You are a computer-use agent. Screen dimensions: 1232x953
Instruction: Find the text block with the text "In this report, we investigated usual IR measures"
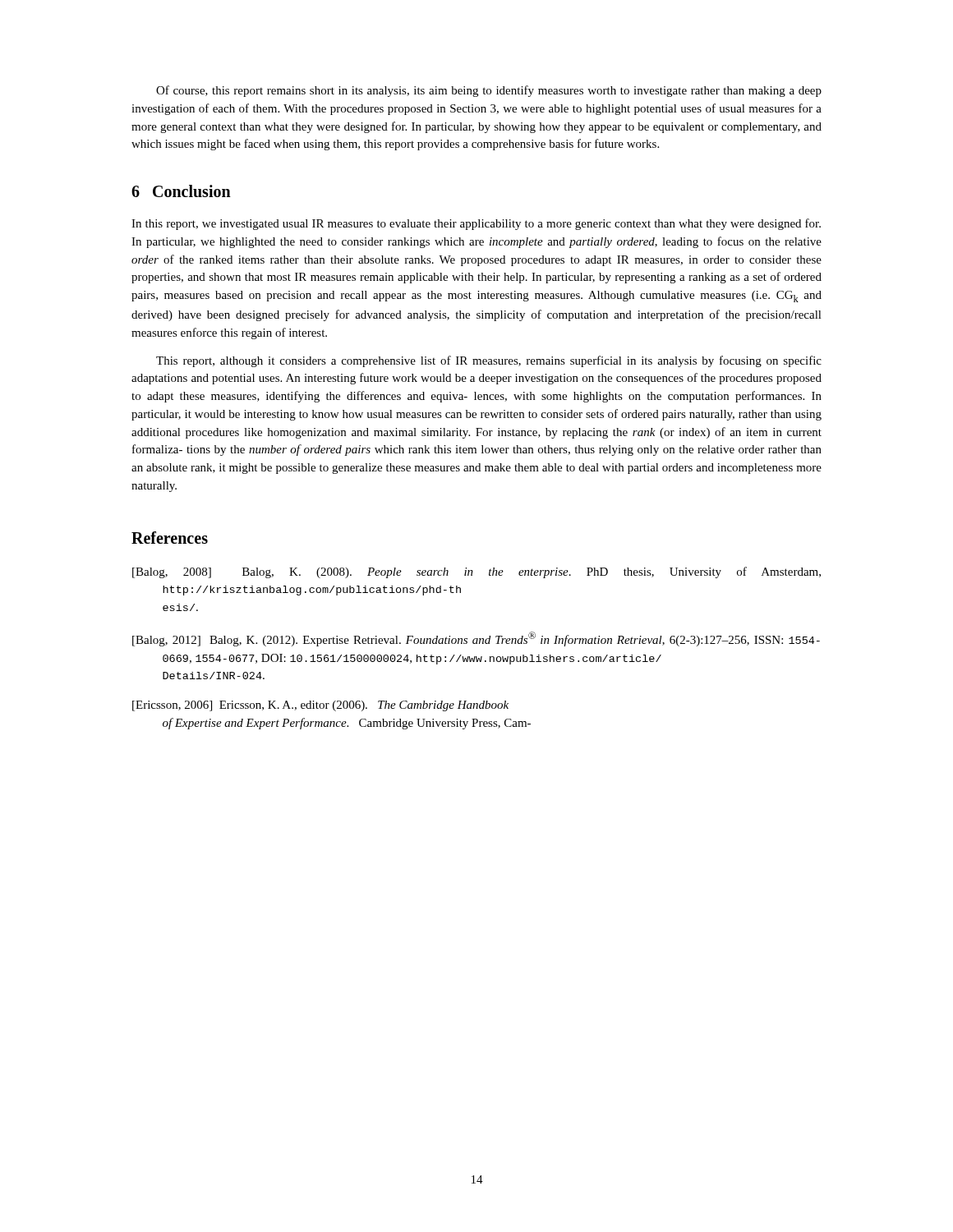(x=476, y=278)
